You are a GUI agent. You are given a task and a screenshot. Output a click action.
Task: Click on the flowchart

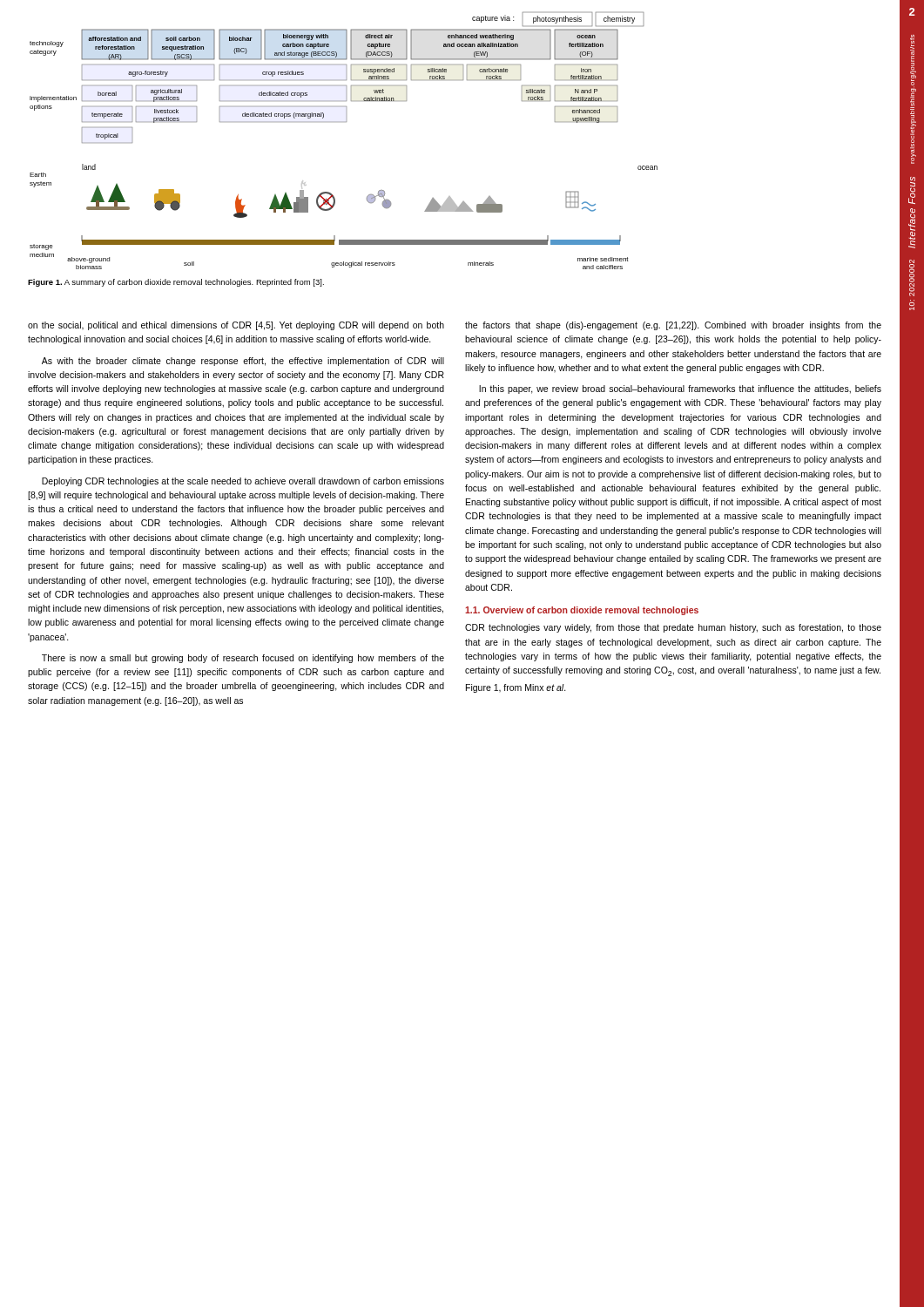[x=450, y=139]
